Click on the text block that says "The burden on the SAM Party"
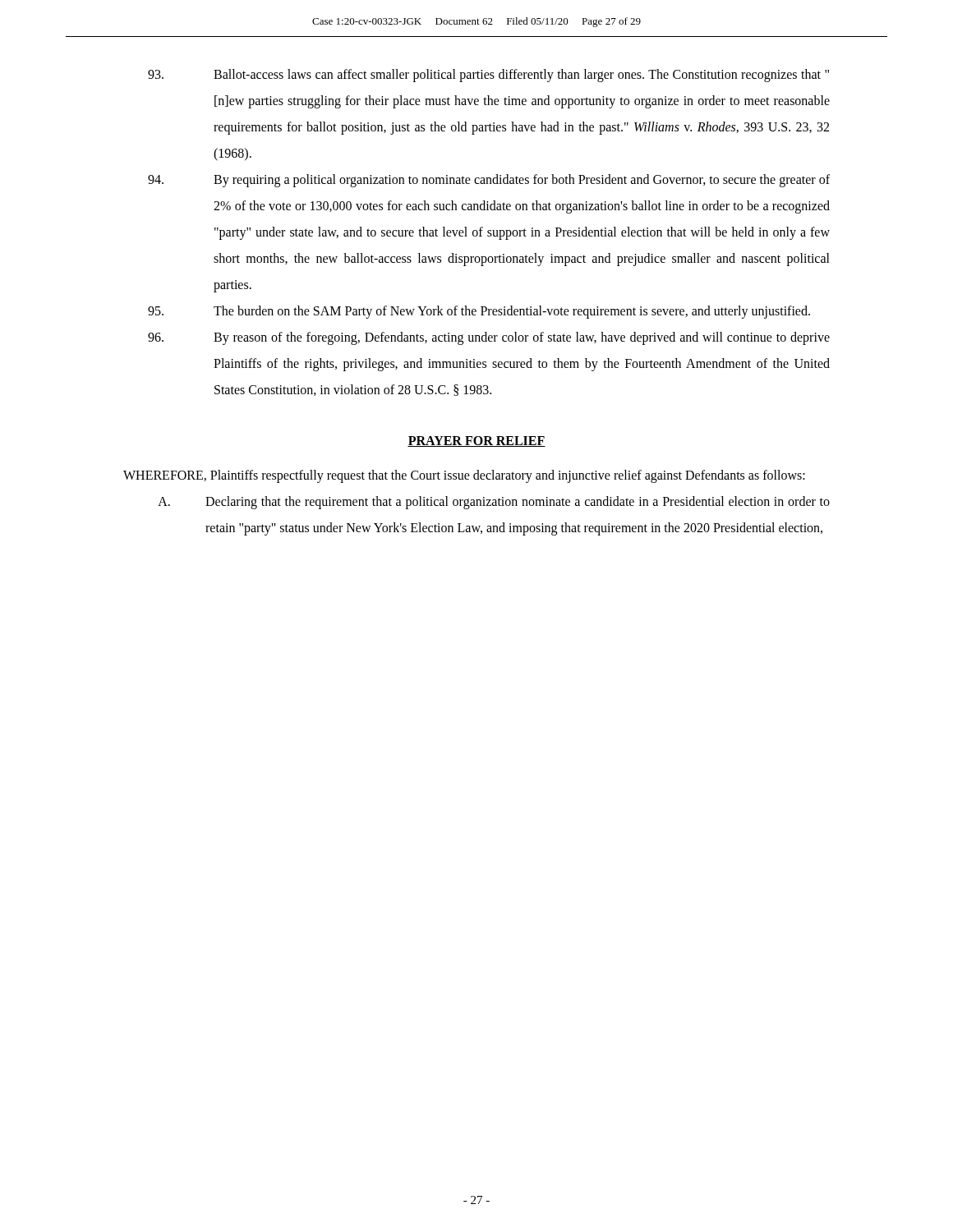 click(x=476, y=311)
